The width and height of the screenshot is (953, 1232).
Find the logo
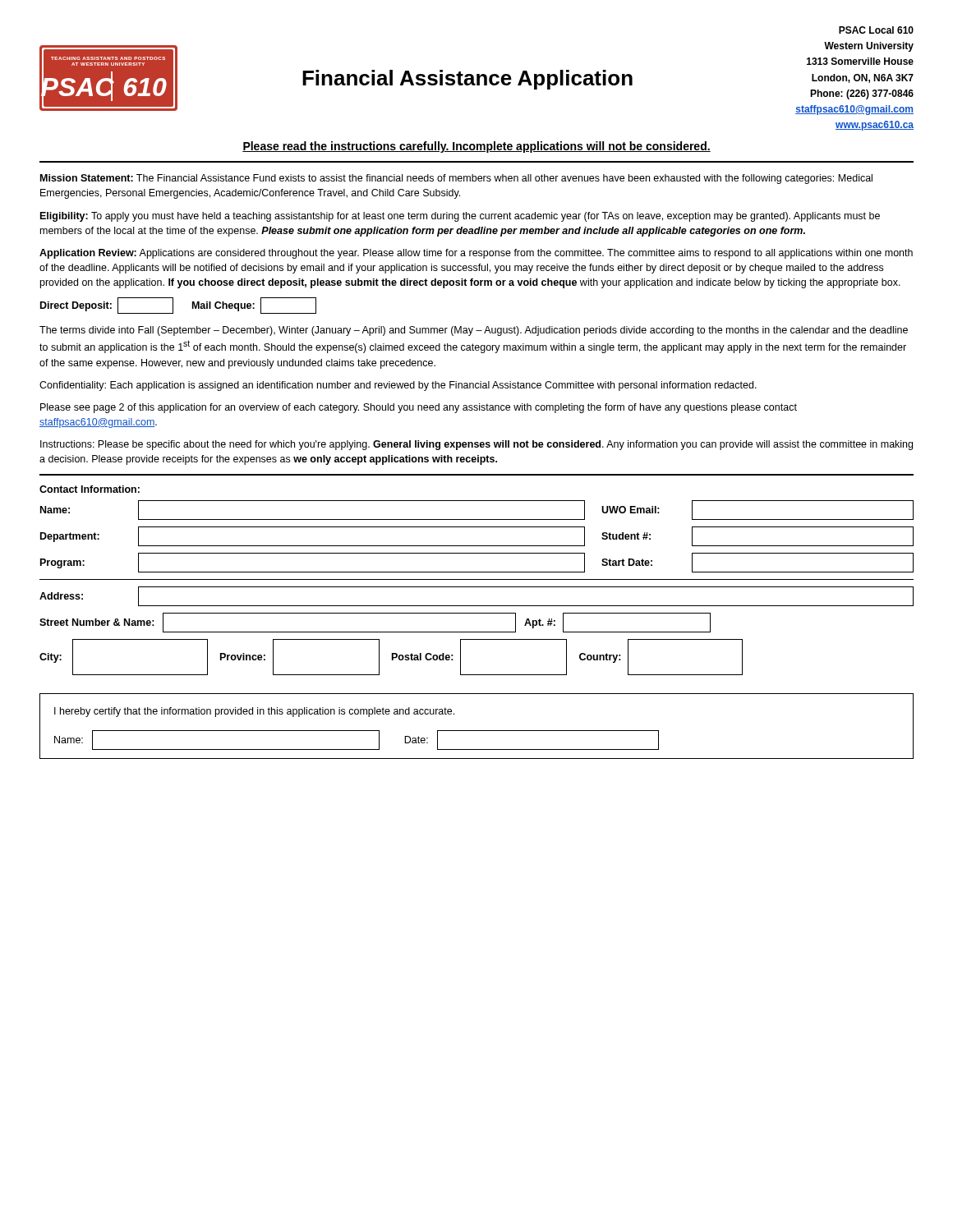[x=108, y=78]
